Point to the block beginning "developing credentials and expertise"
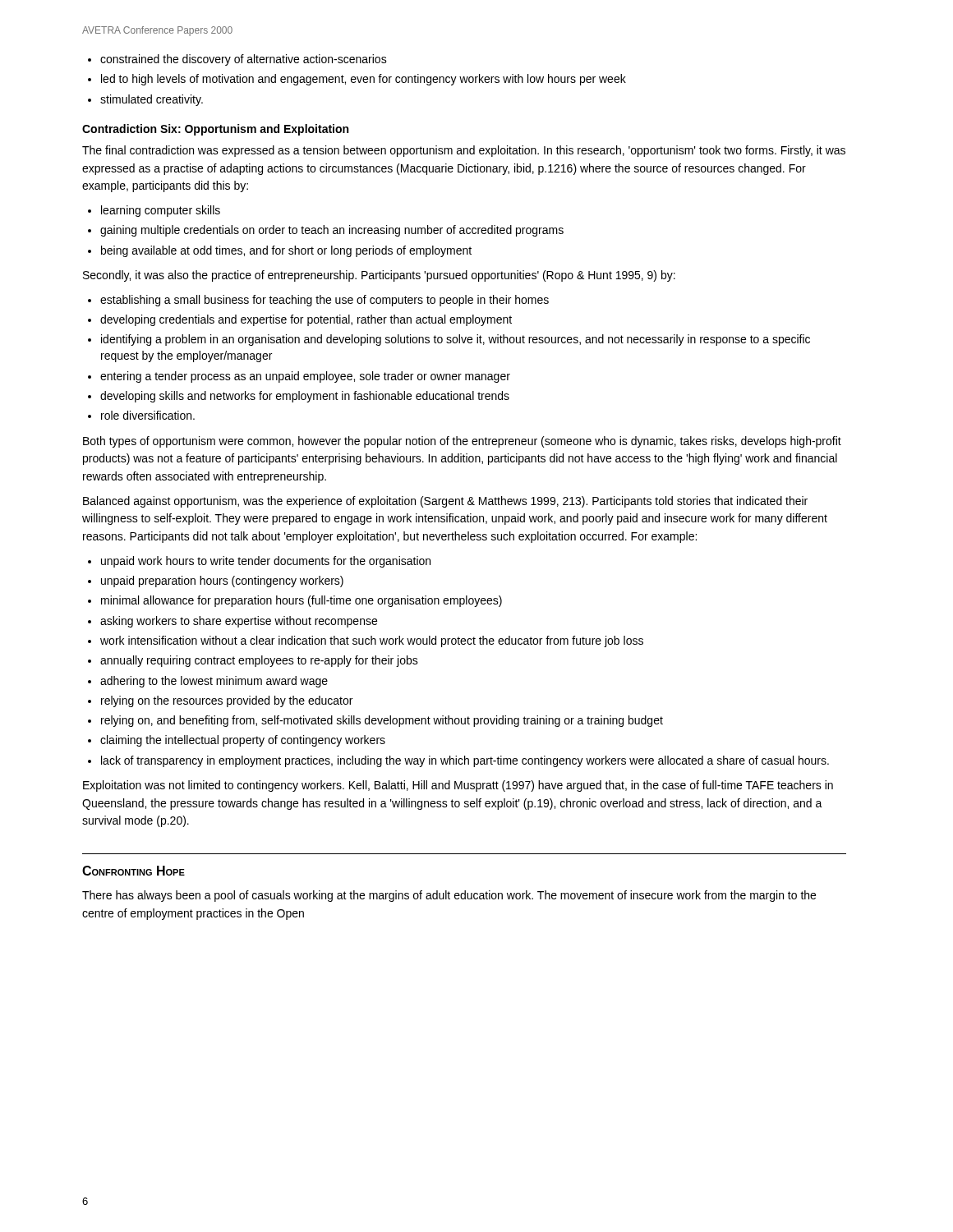This screenshot has width=953, height=1232. coord(306,319)
